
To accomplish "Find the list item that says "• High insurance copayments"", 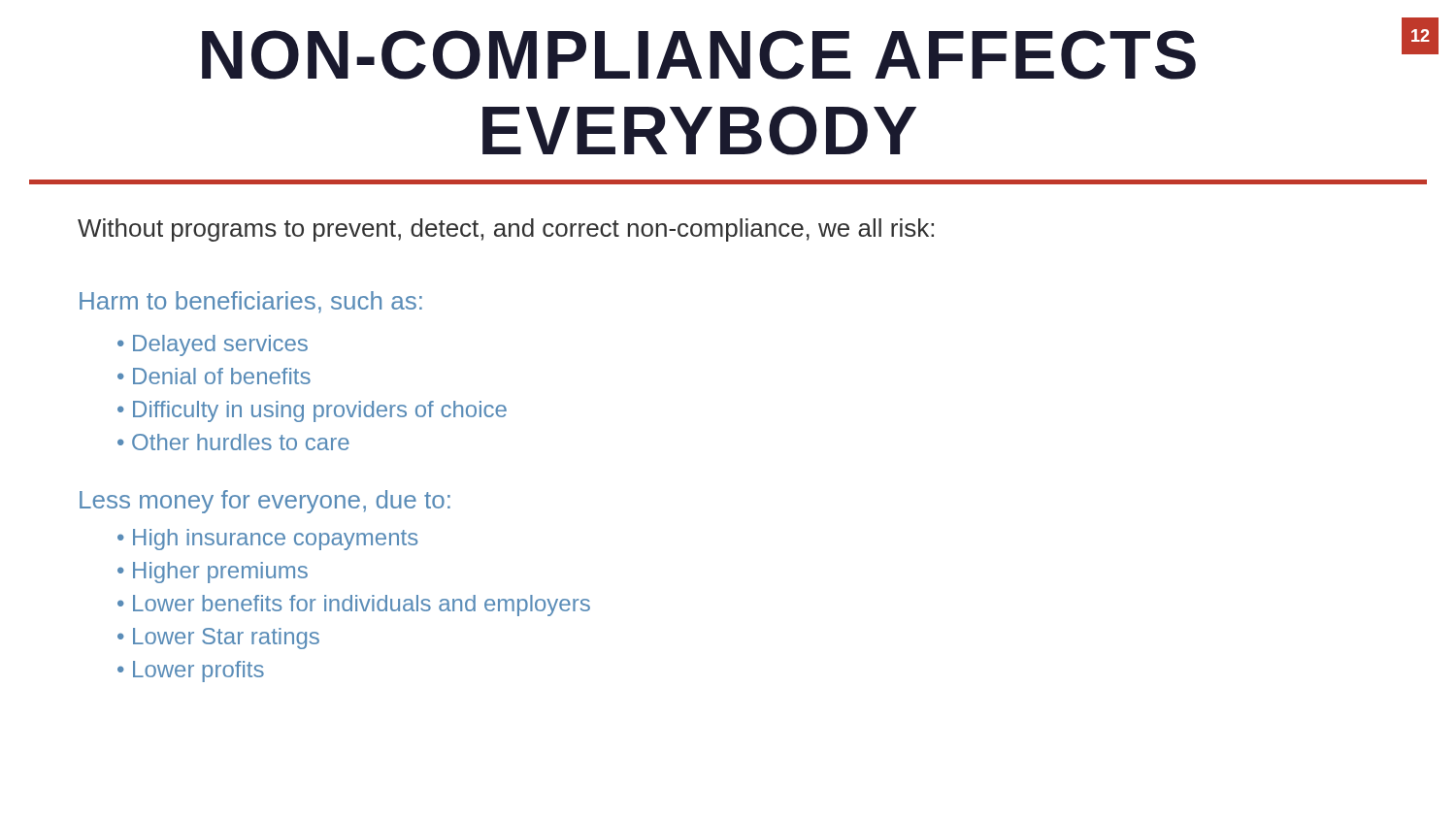I will pos(268,537).
